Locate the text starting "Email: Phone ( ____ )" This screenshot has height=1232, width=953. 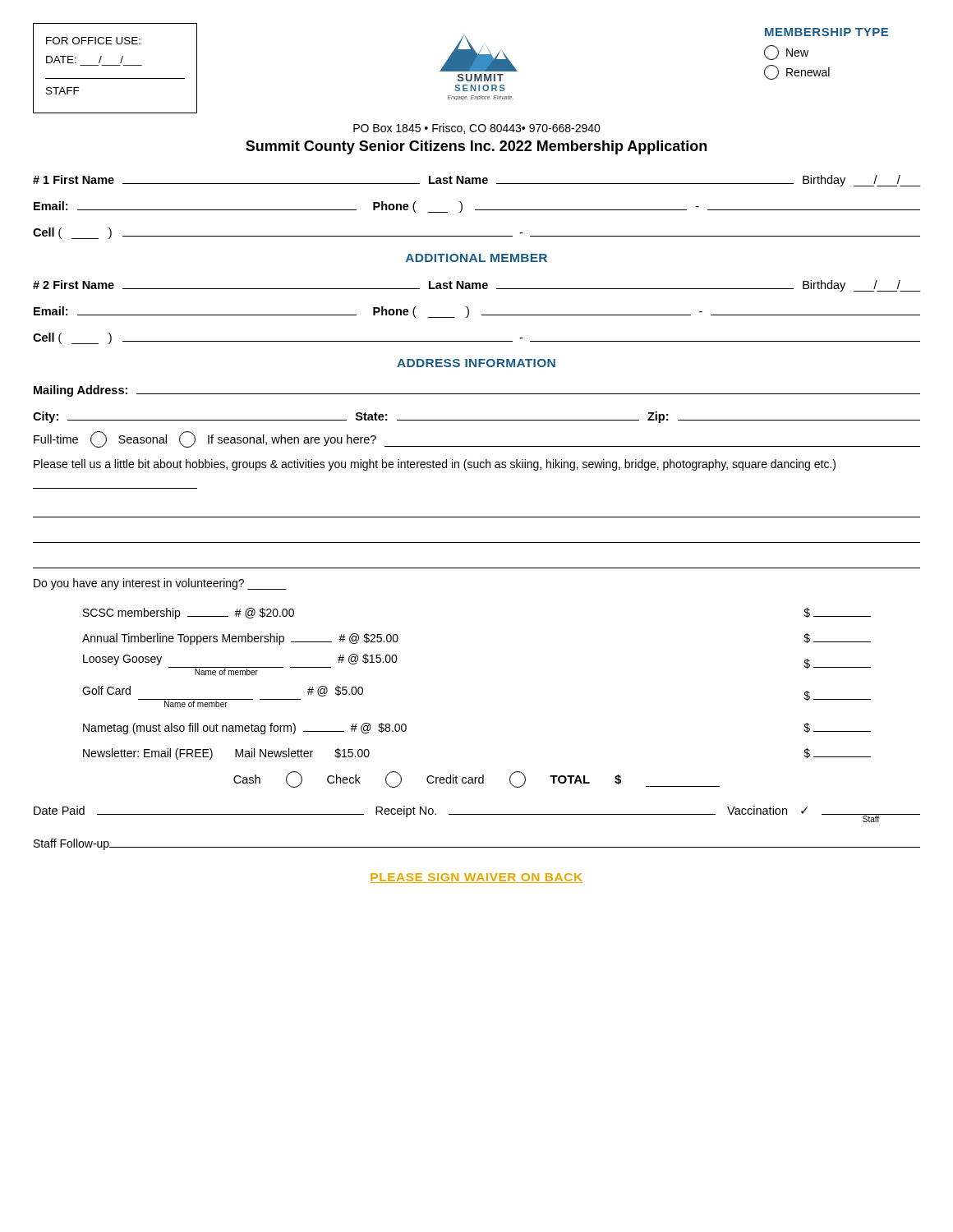(476, 309)
